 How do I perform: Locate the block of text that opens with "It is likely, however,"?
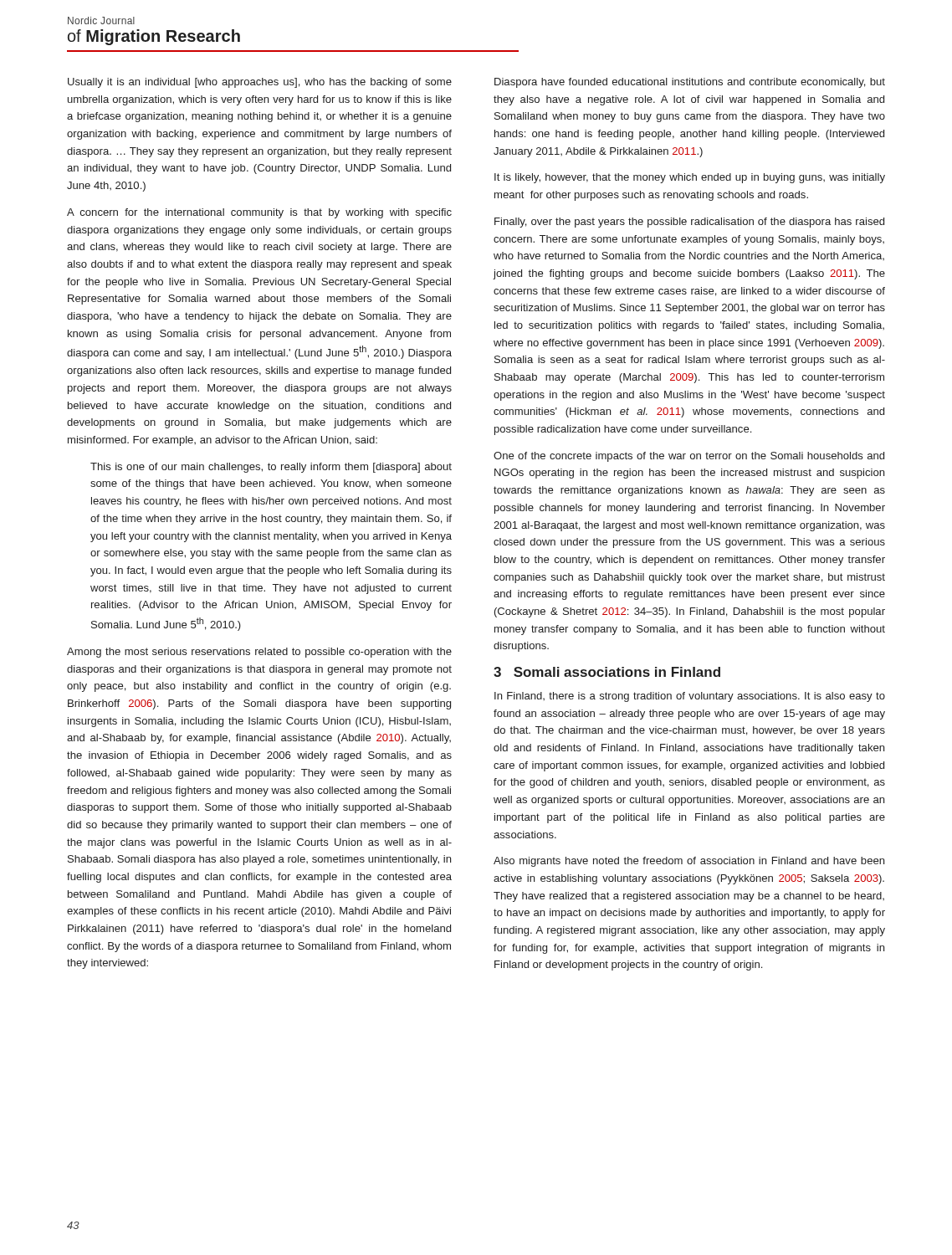click(x=689, y=186)
